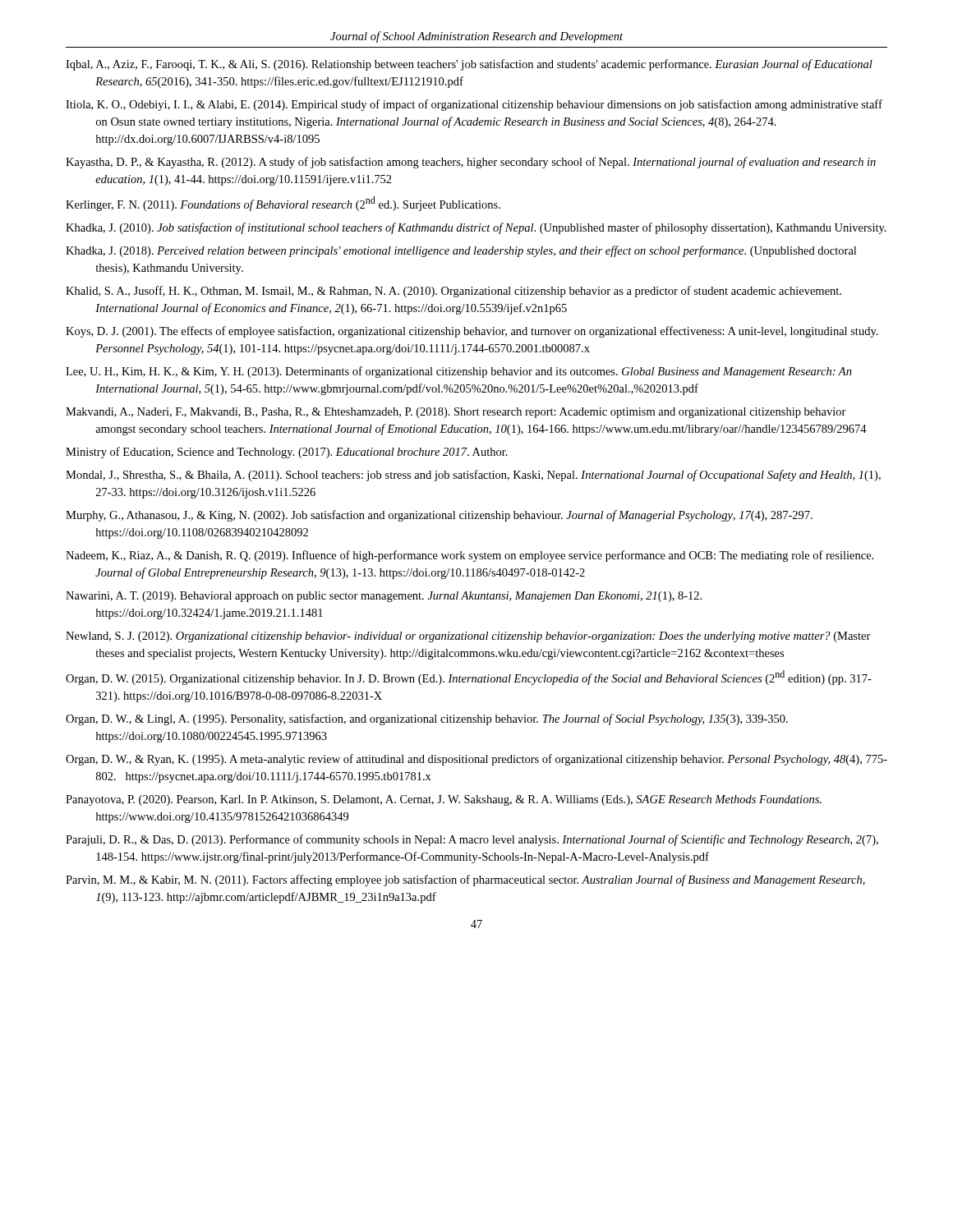This screenshot has width=953, height=1232.
Task: Select the list item that says "Khadka, J. (2018). Perceived"
Action: [x=461, y=259]
